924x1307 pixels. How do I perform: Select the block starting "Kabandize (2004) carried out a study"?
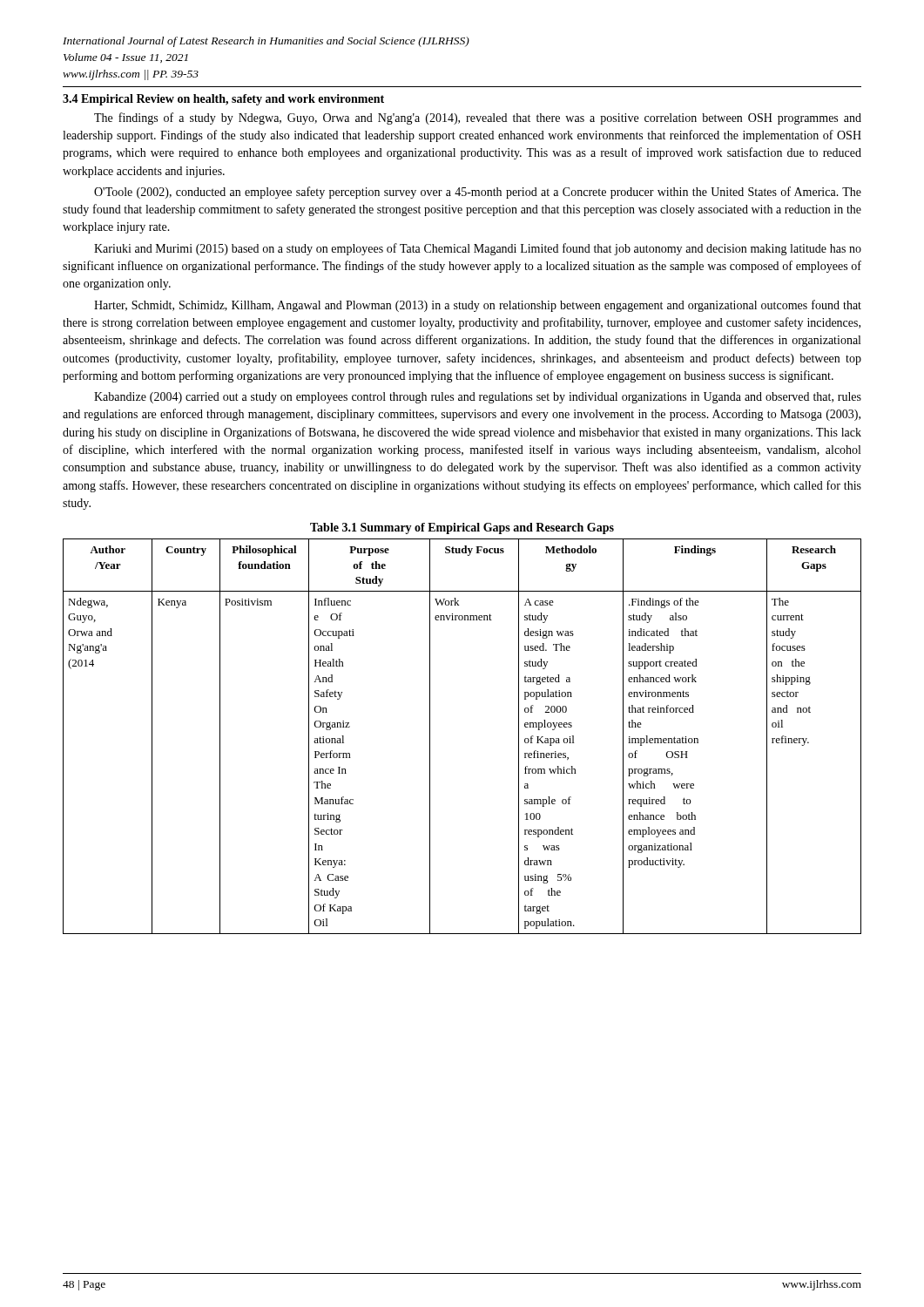coord(462,451)
